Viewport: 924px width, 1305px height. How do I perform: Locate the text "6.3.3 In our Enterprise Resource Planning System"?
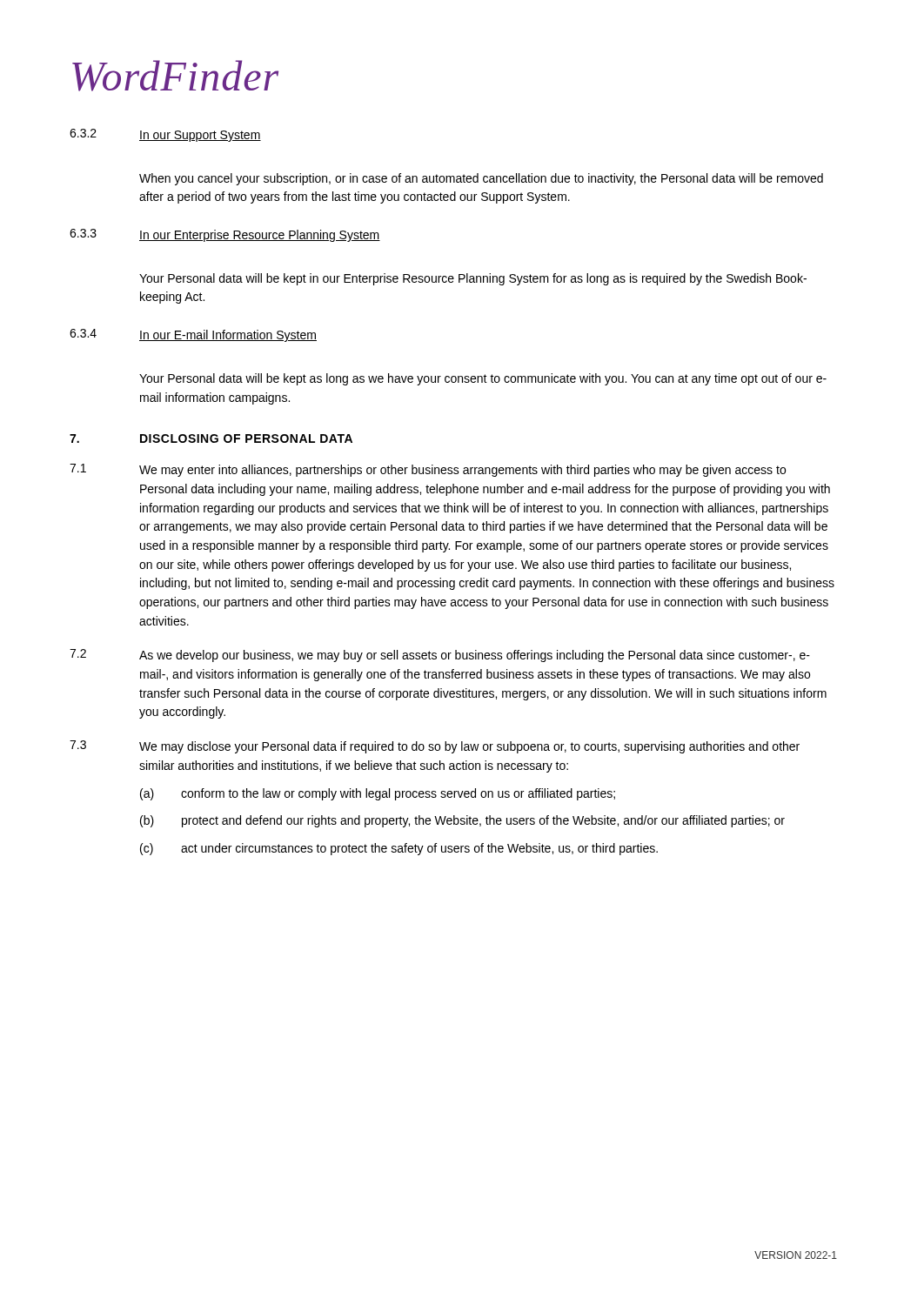(225, 235)
